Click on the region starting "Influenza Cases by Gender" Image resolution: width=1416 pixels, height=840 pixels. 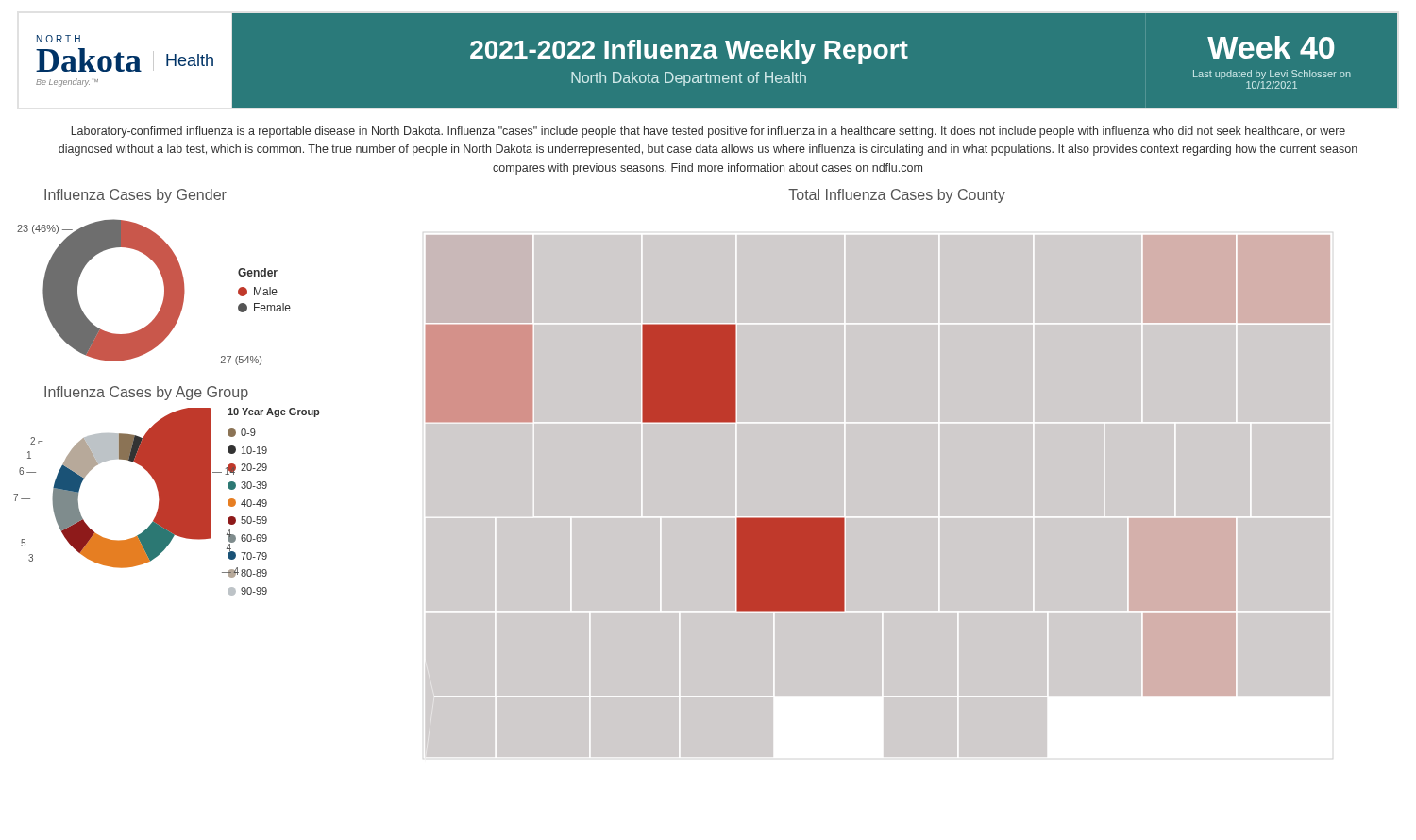pyautogui.click(x=135, y=195)
